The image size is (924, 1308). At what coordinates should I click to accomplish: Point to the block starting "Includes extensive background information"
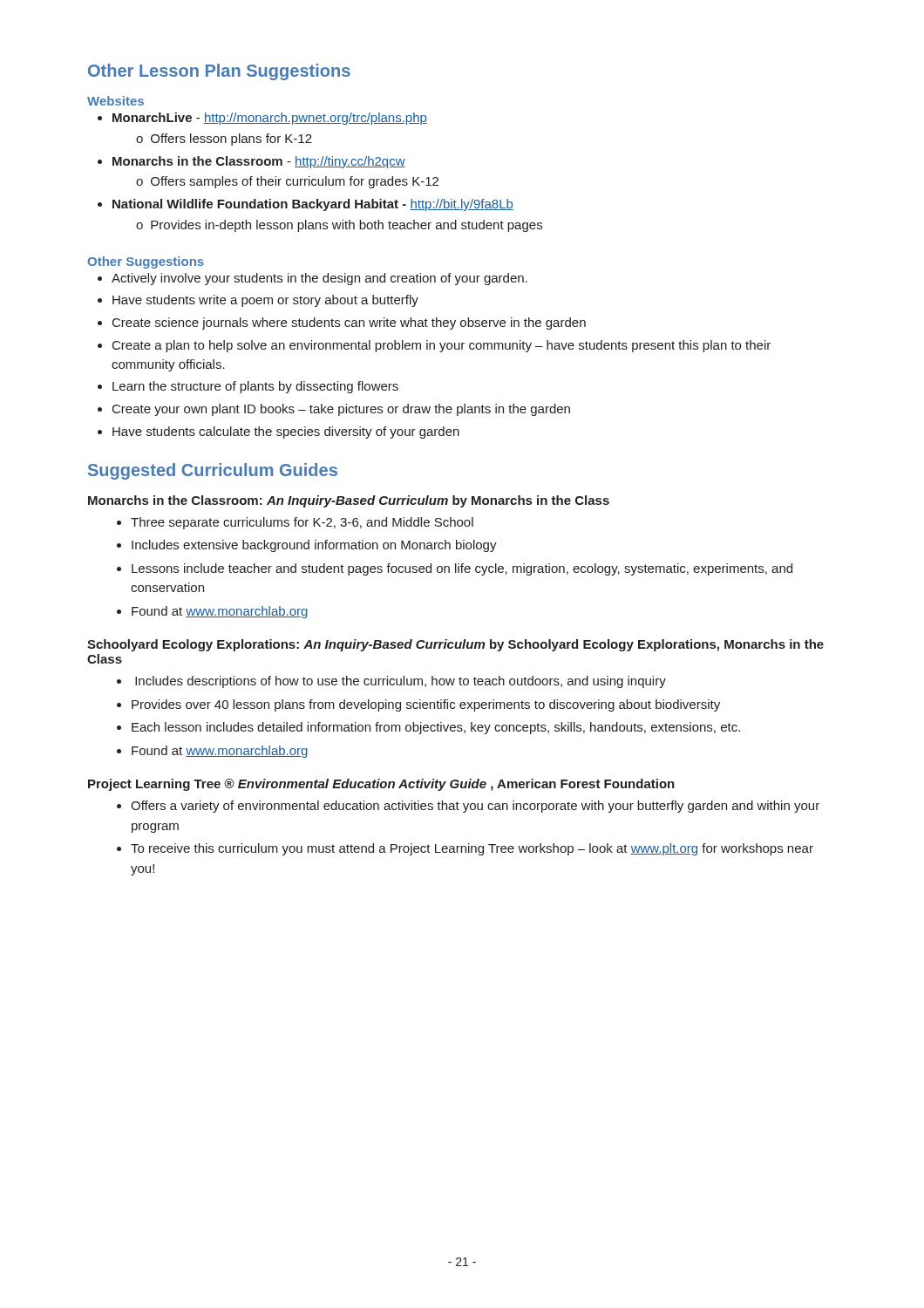pyautogui.click(x=314, y=545)
